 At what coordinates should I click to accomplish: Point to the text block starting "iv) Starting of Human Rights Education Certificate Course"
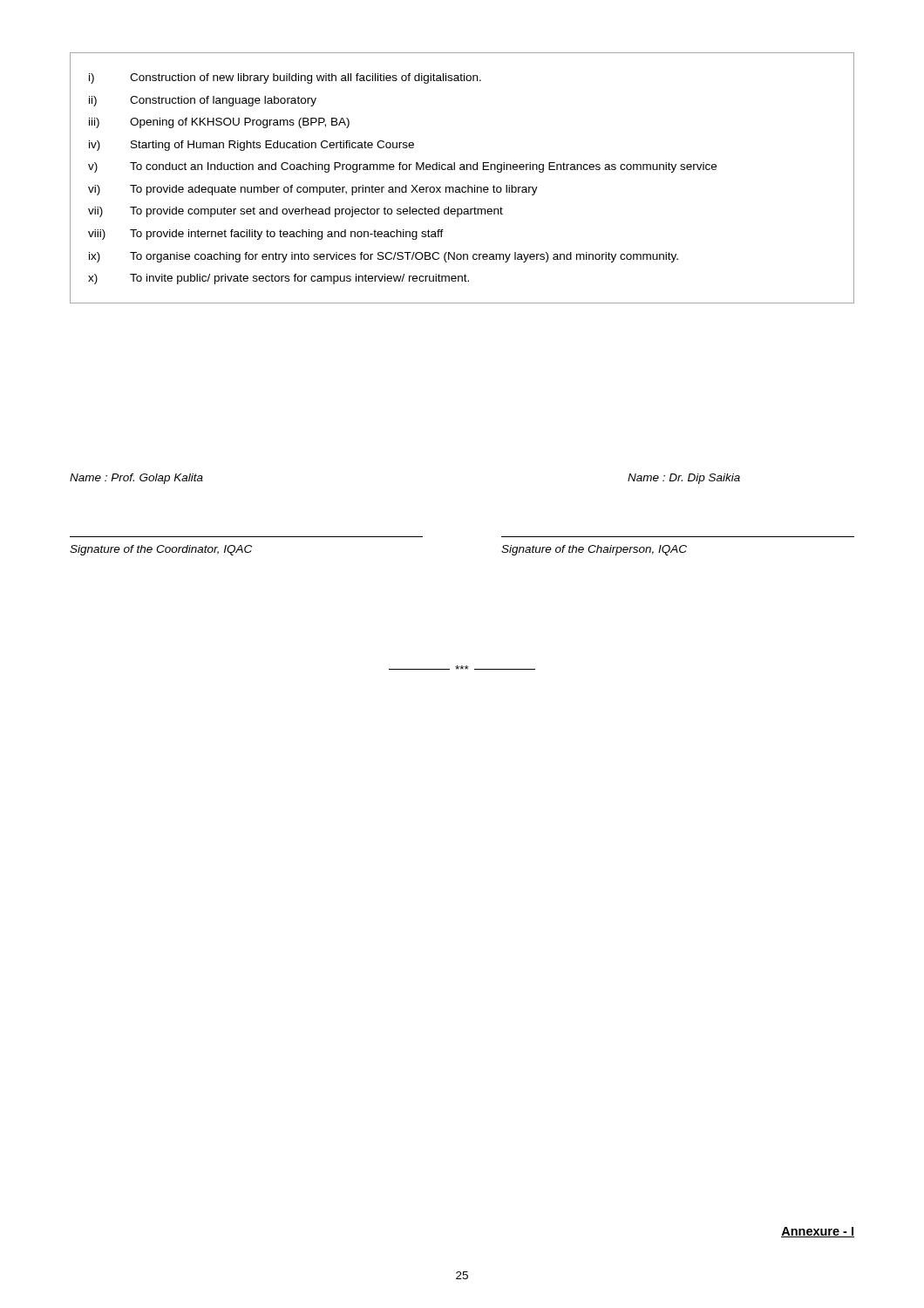coord(251,146)
